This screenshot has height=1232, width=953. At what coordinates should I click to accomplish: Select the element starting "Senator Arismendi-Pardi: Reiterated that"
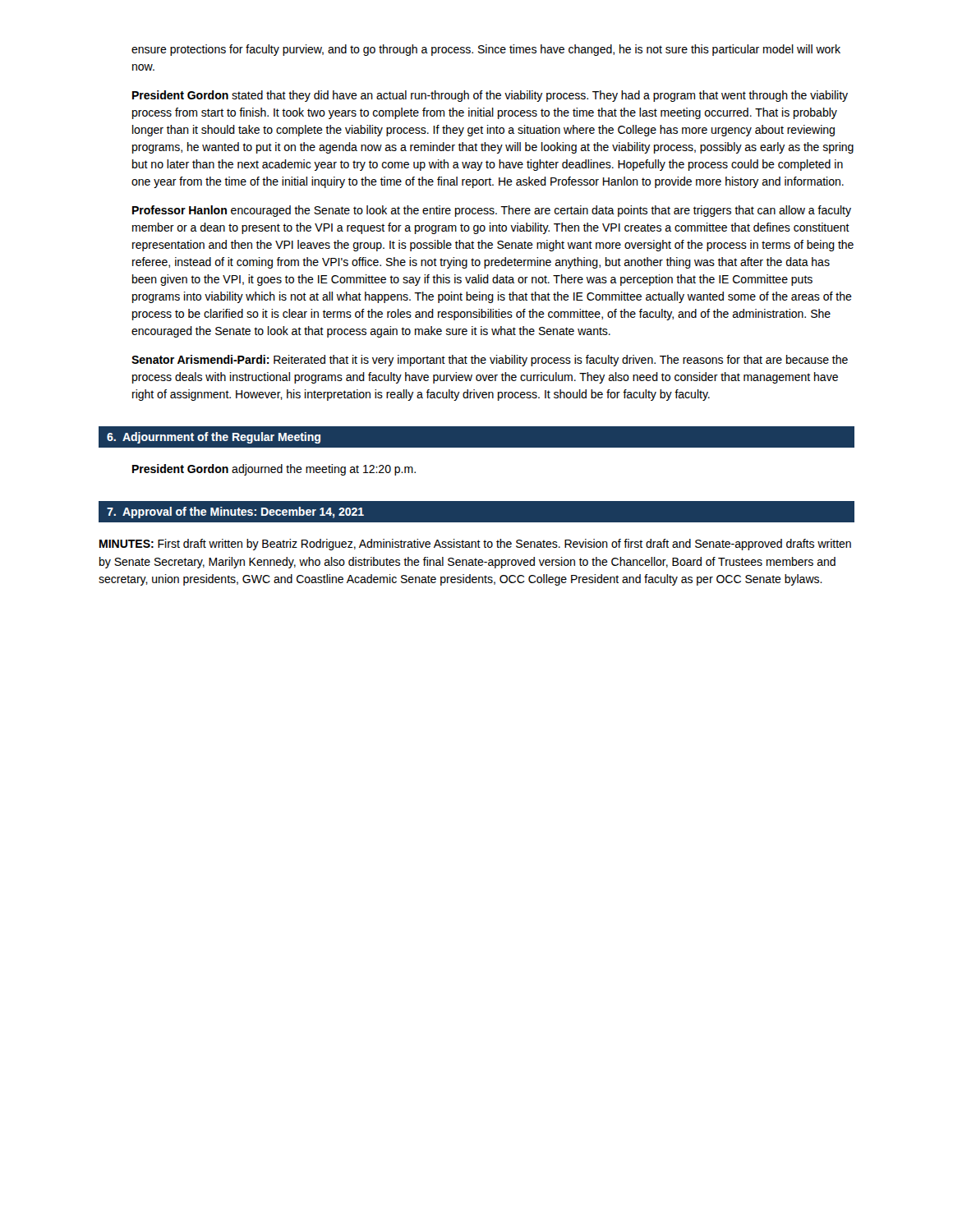[490, 377]
